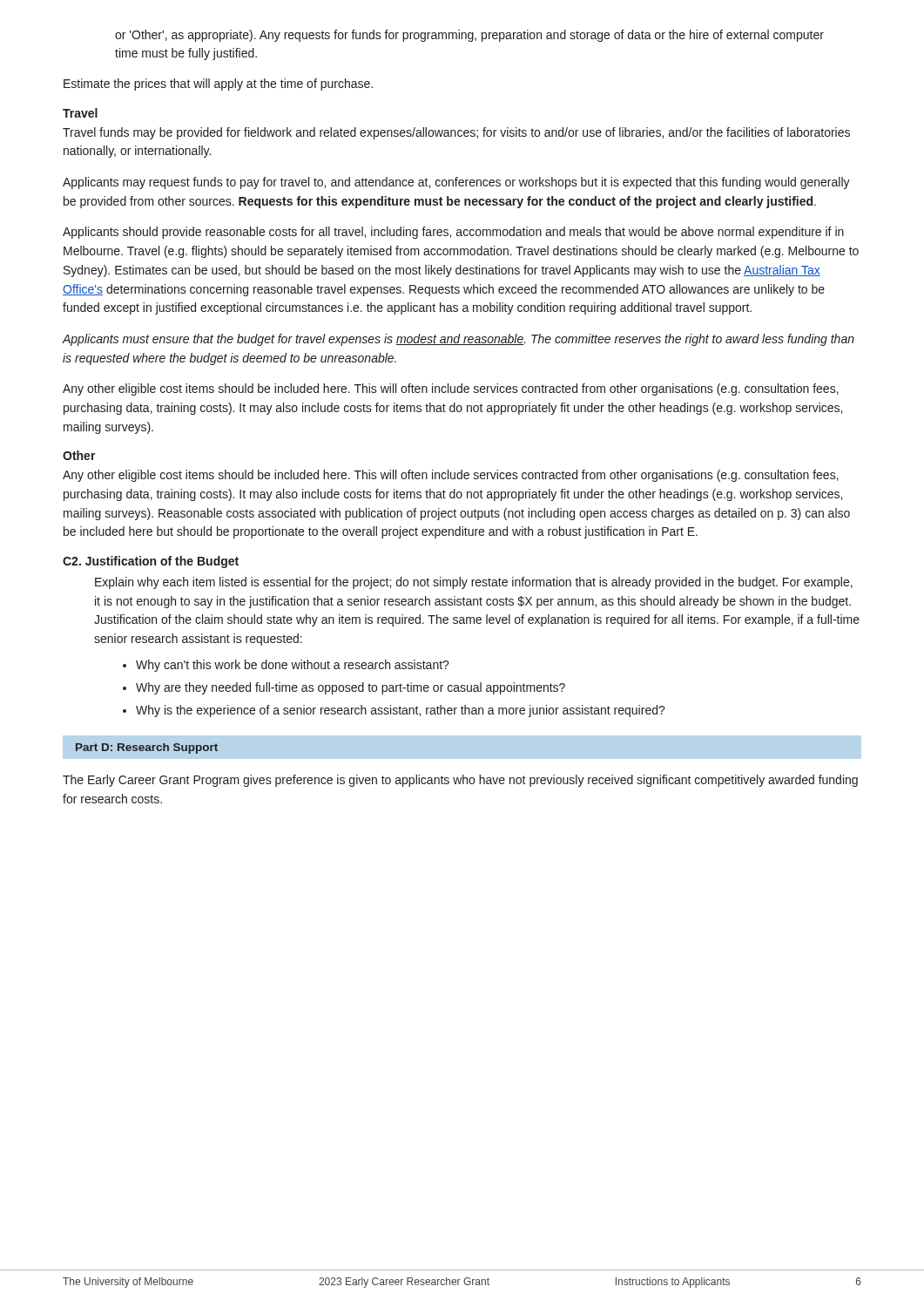Find the block on this page that starts "Why can't this work be"
The height and width of the screenshot is (1307, 924).
click(293, 665)
